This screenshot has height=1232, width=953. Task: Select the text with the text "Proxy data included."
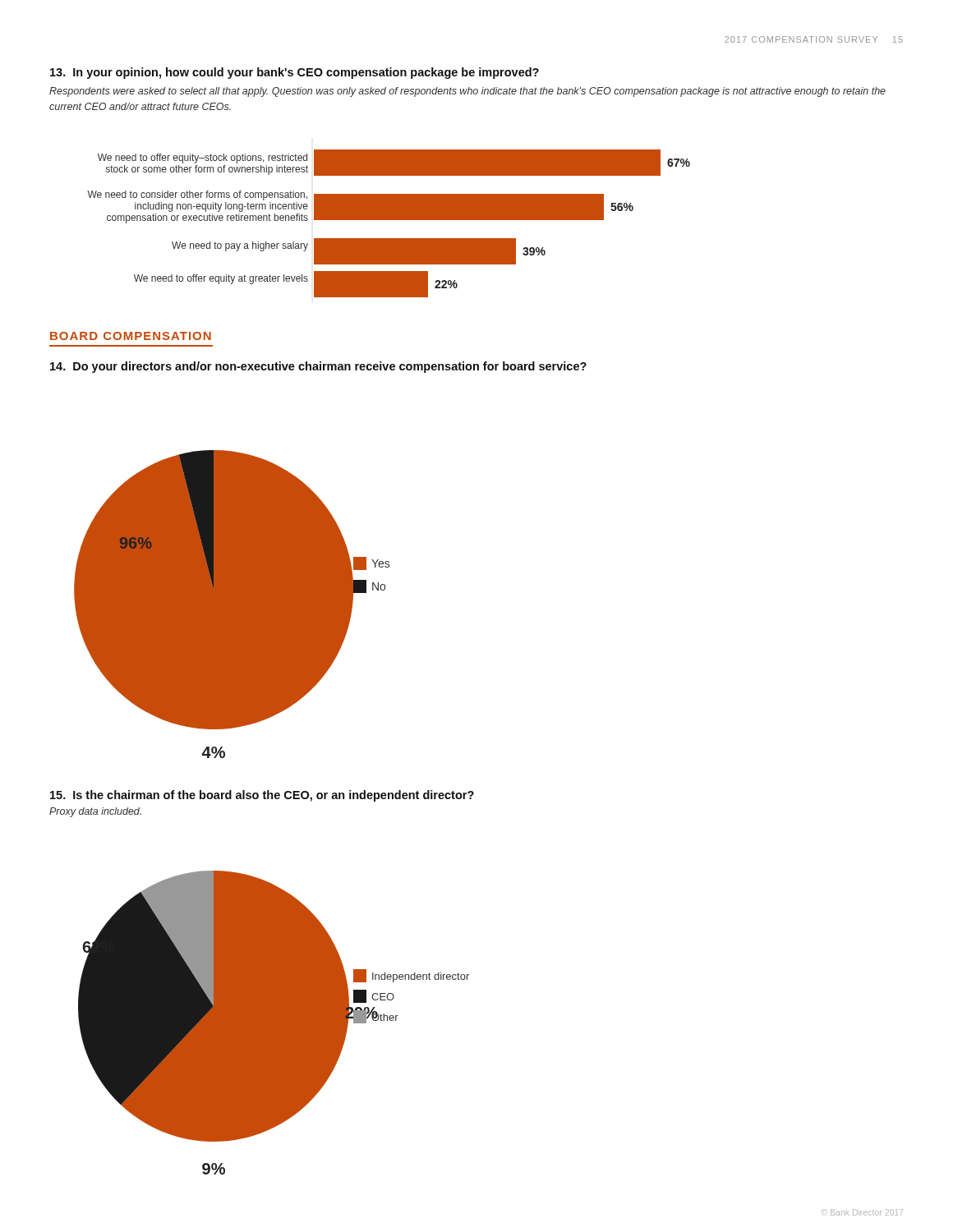pyautogui.click(x=96, y=811)
